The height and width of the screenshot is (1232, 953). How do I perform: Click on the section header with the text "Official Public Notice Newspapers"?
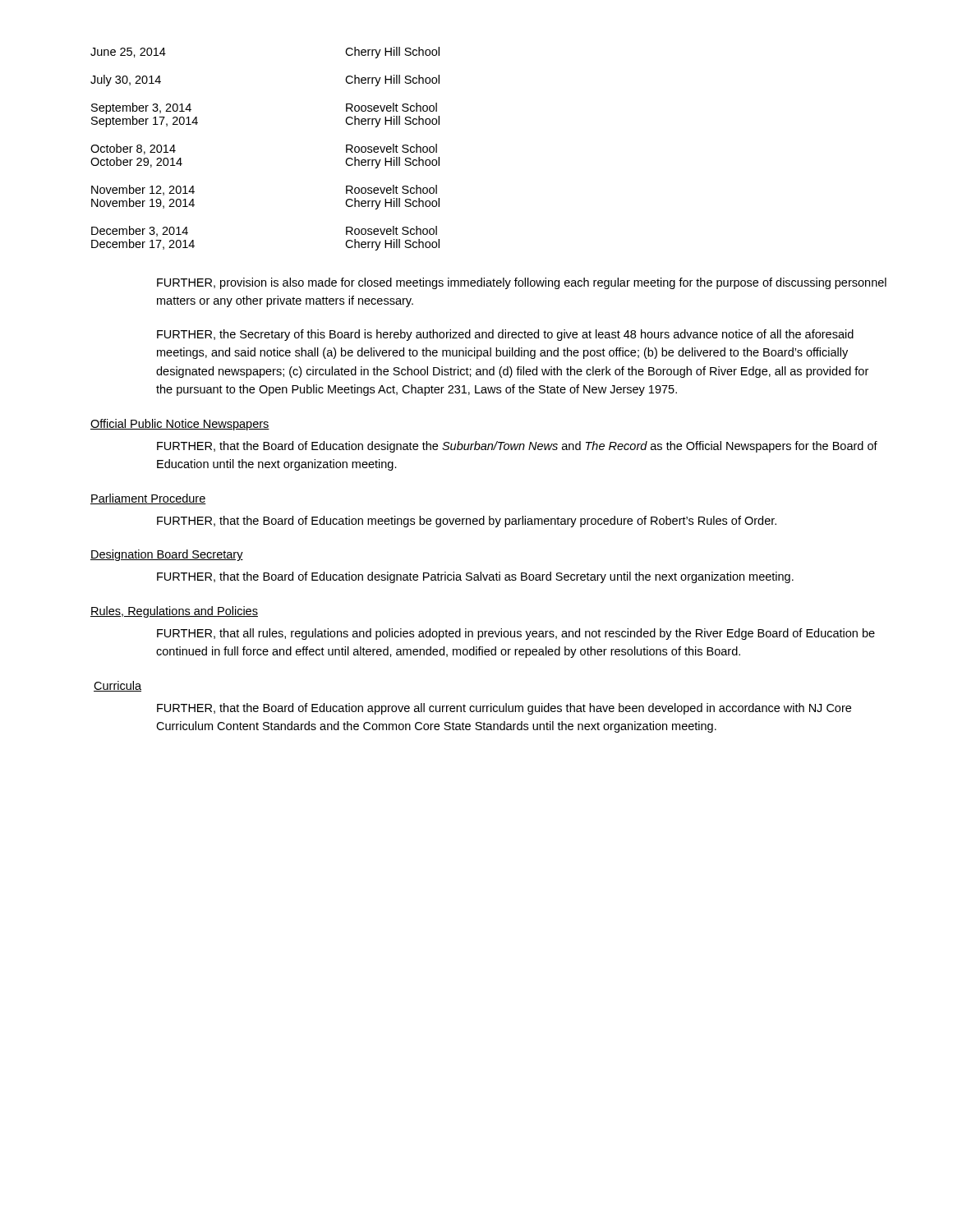click(180, 424)
